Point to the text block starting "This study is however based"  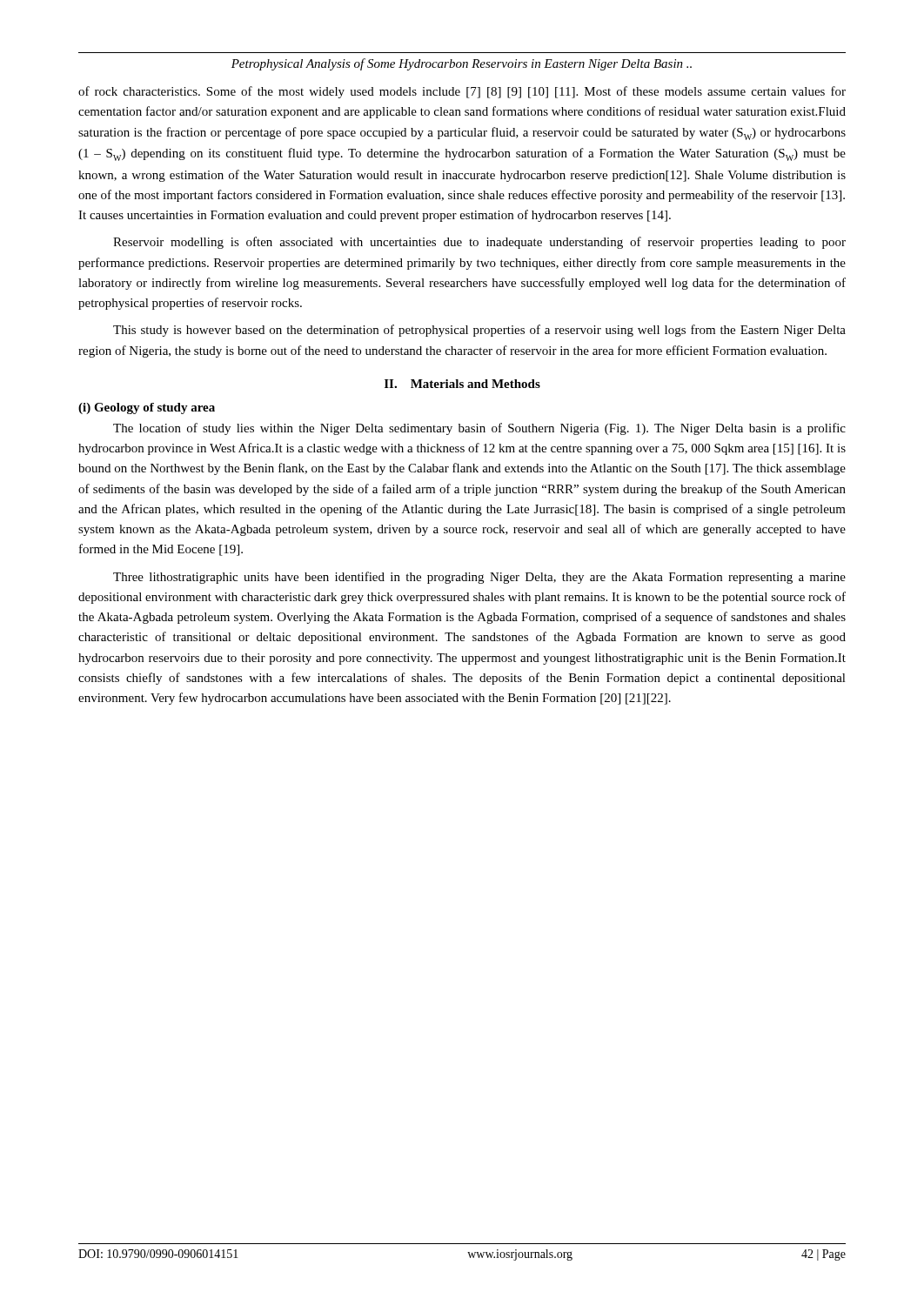462,340
